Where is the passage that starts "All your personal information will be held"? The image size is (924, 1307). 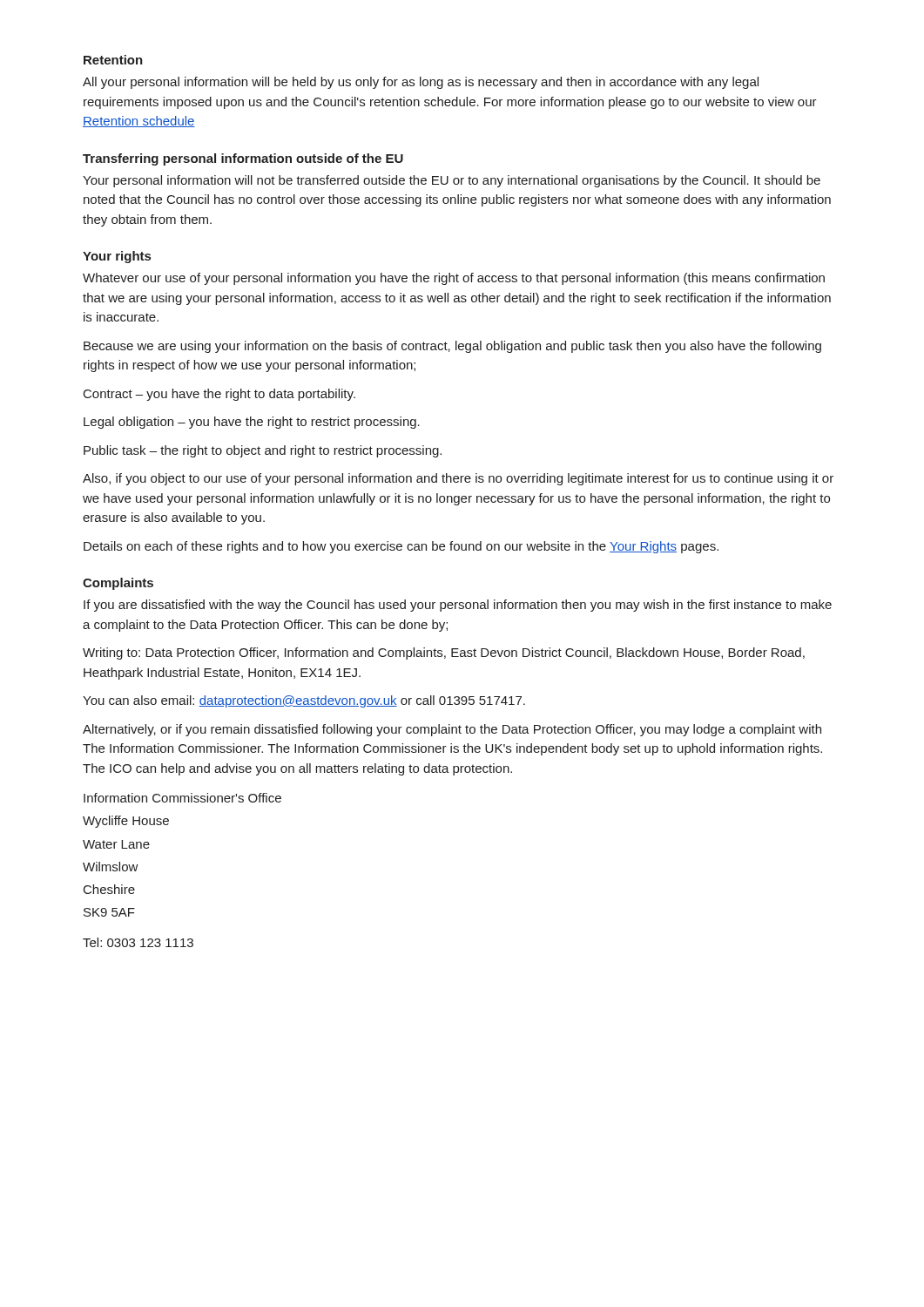pos(450,101)
